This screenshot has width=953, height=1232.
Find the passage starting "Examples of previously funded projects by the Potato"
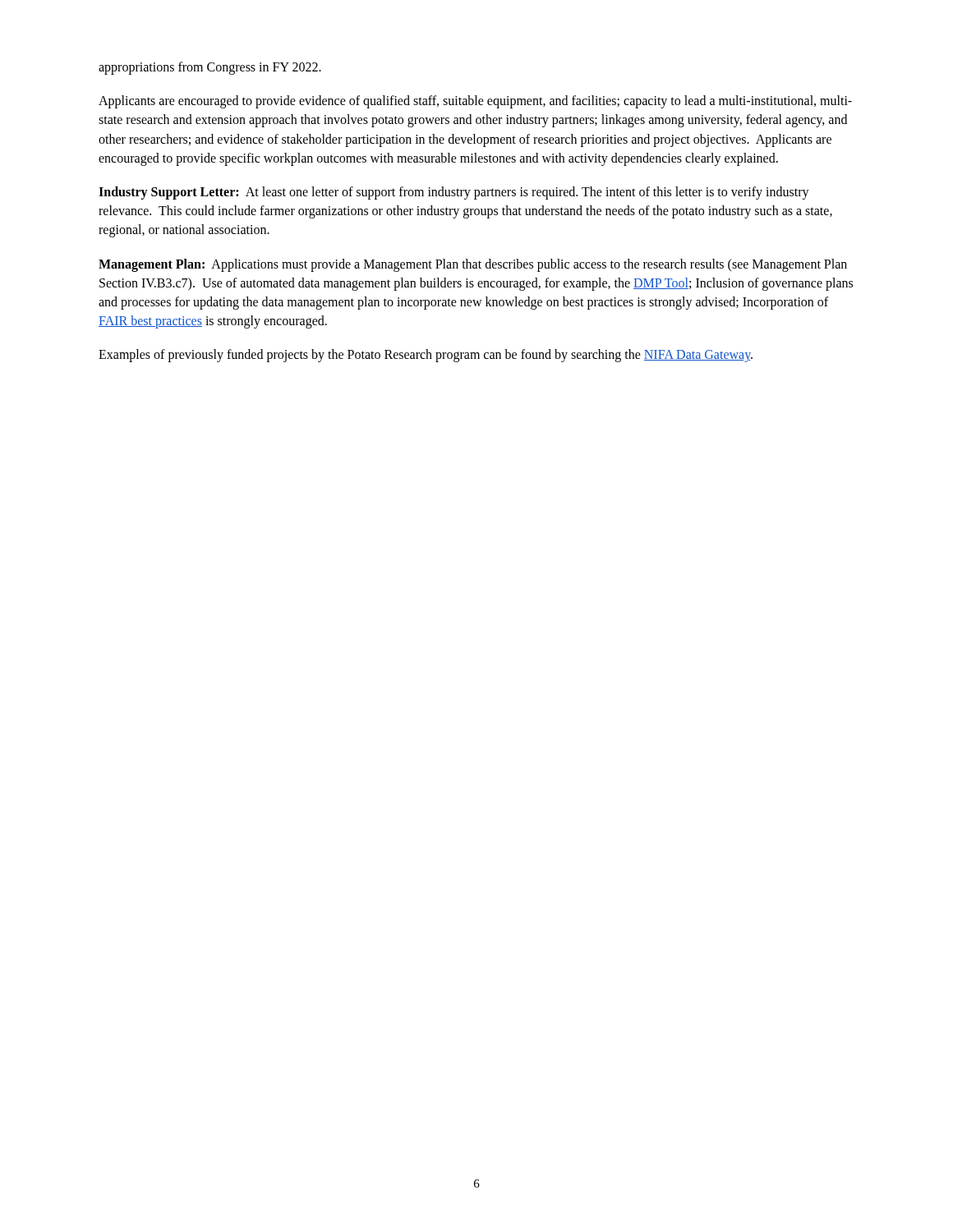pyautogui.click(x=426, y=355)
